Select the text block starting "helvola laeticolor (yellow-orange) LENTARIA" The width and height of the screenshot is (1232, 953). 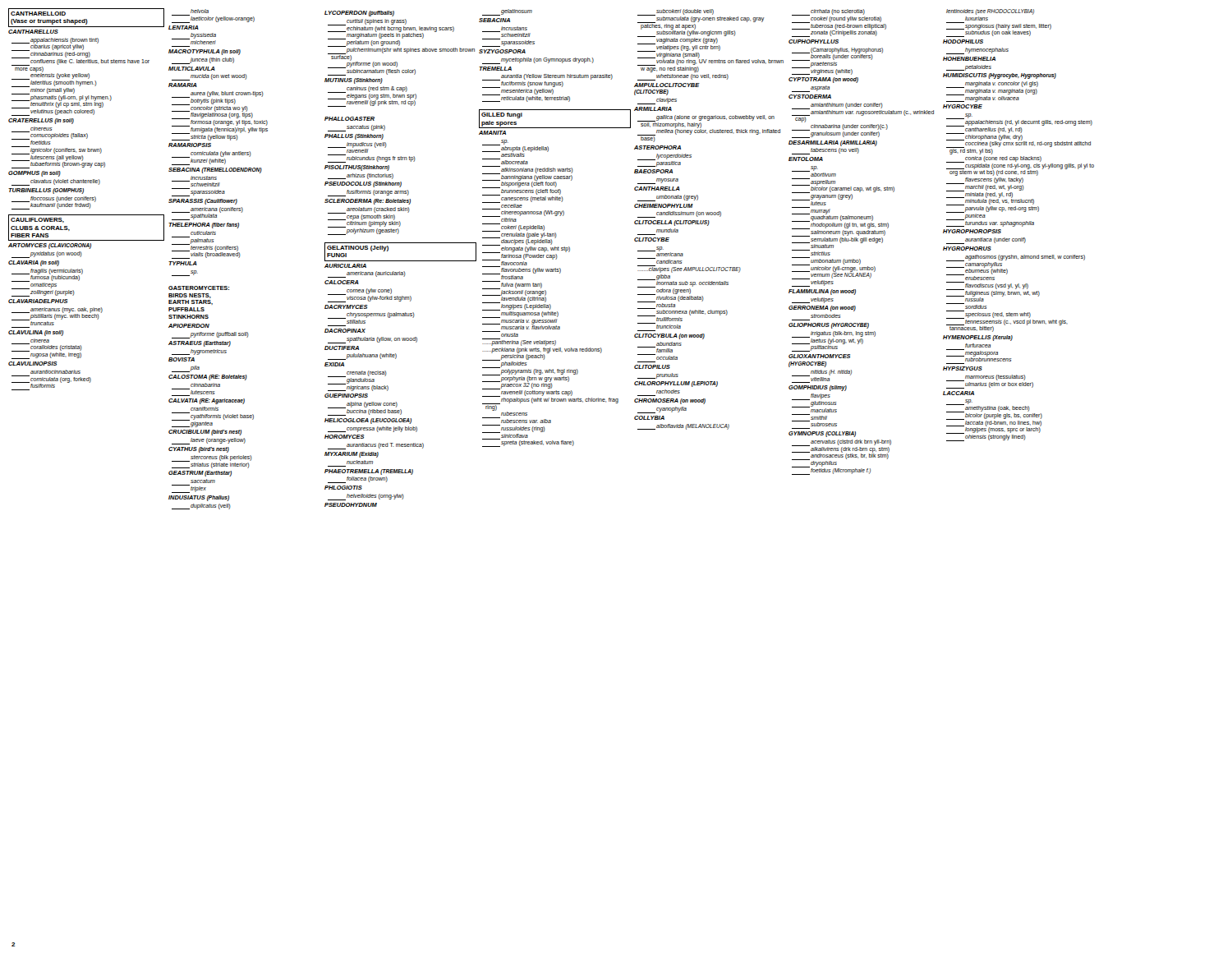(x=244, y=259)
